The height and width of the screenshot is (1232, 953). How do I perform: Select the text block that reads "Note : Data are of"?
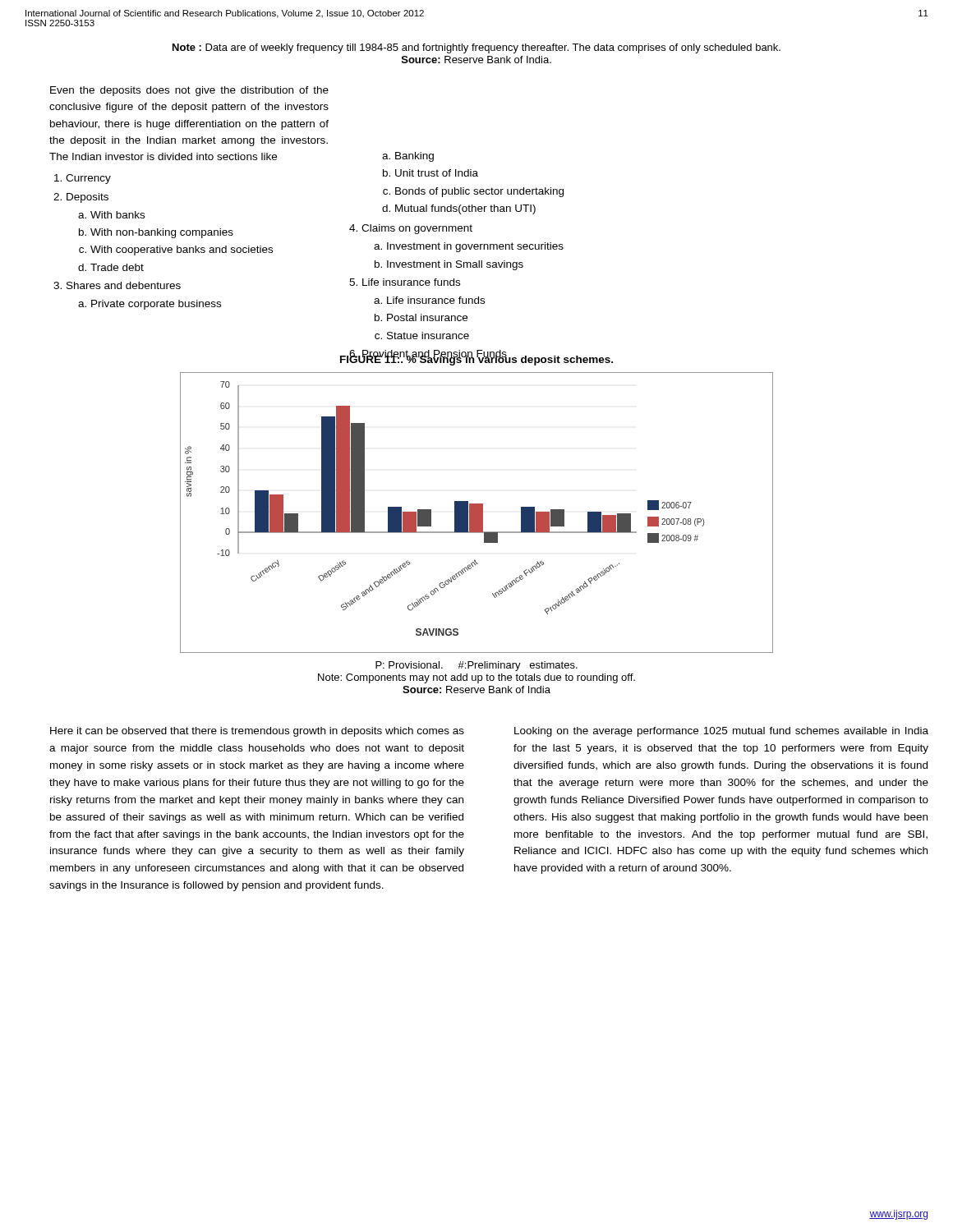click(476, 53)
